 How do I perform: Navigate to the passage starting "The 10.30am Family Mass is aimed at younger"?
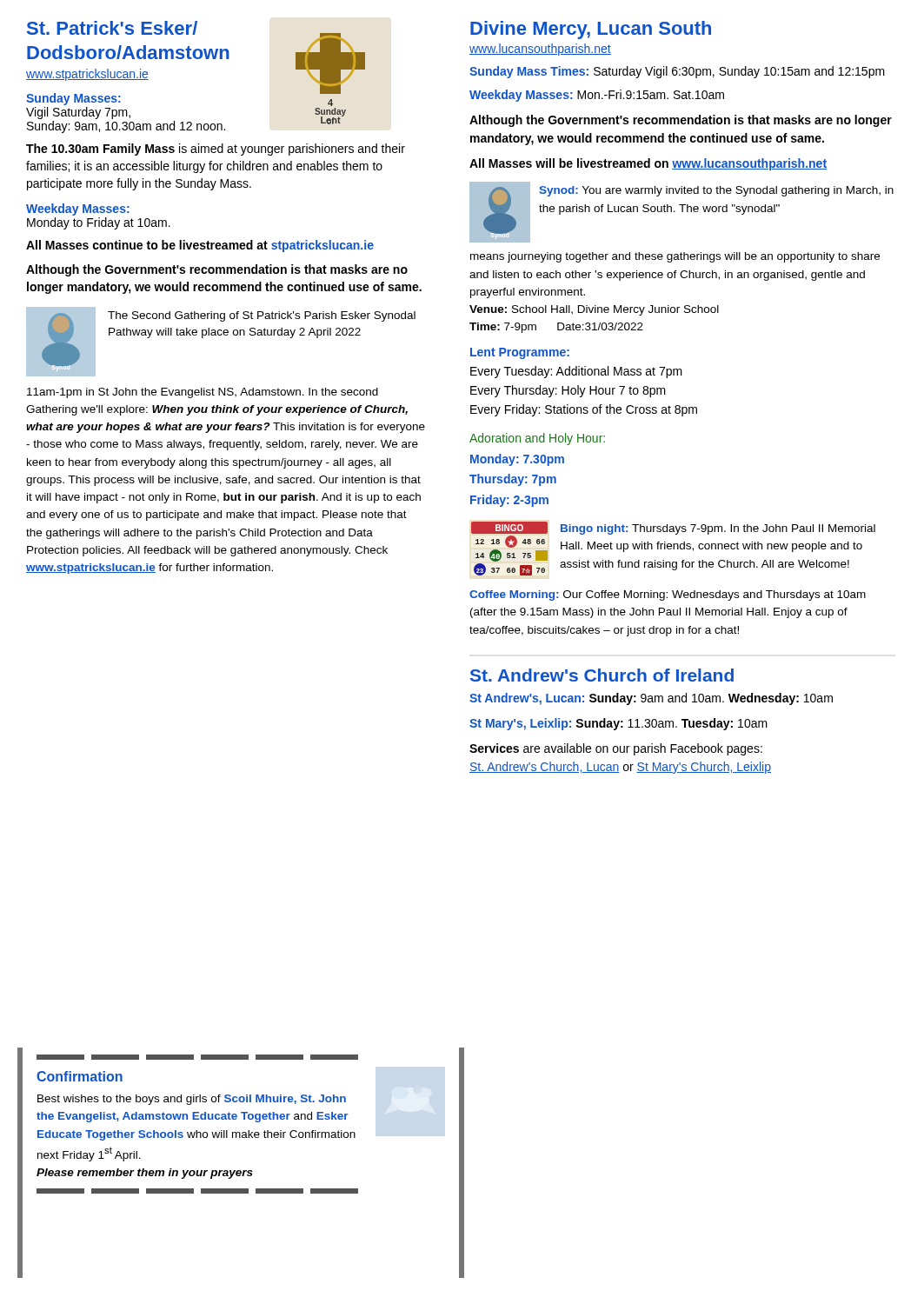[x=215, y=166]
